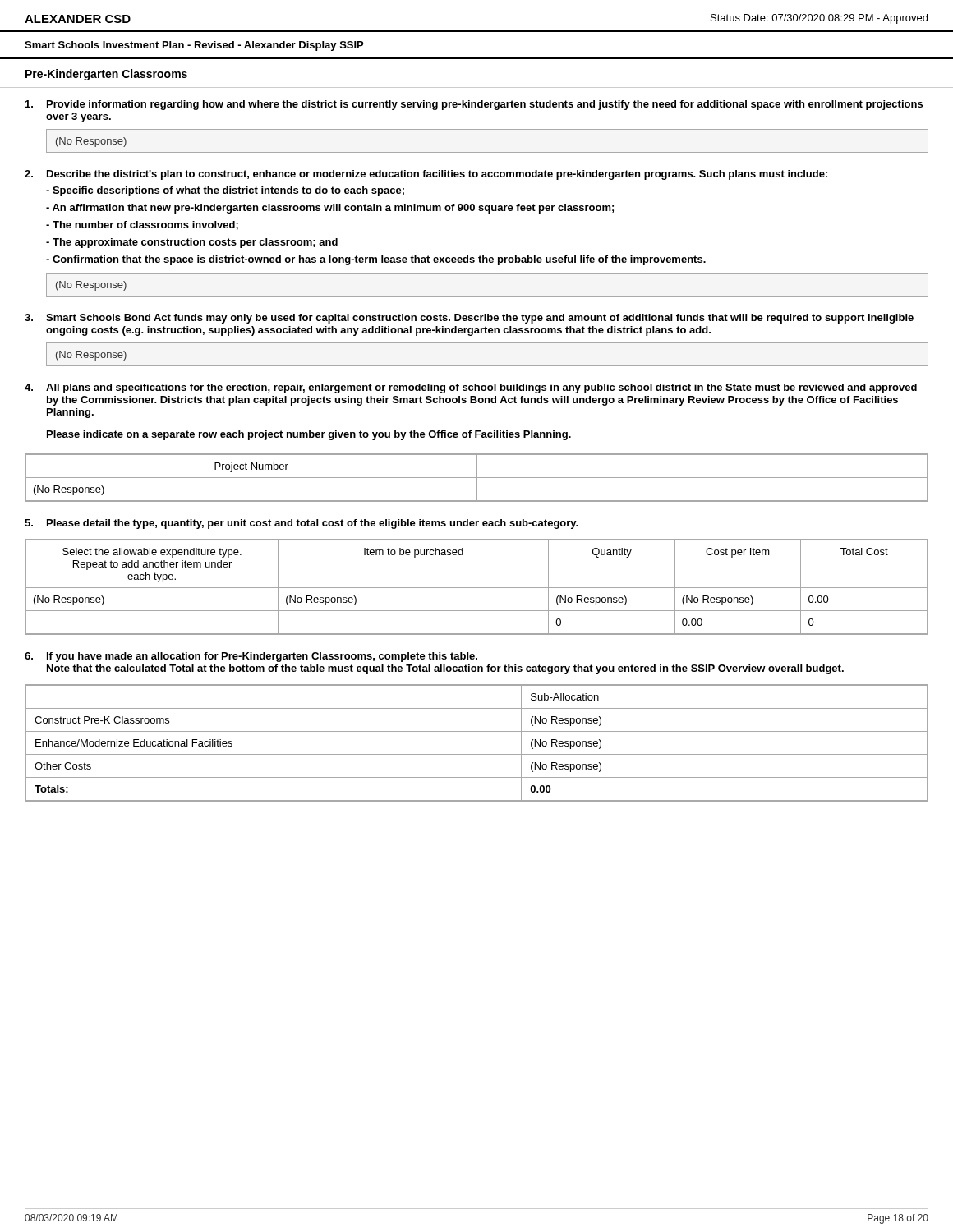Viewport: 953px width, 1232px height.
Task: Find the table that mentions "Construct Pre-K Classrooms"
Action: pyautogui.click(x=476, y=743)
